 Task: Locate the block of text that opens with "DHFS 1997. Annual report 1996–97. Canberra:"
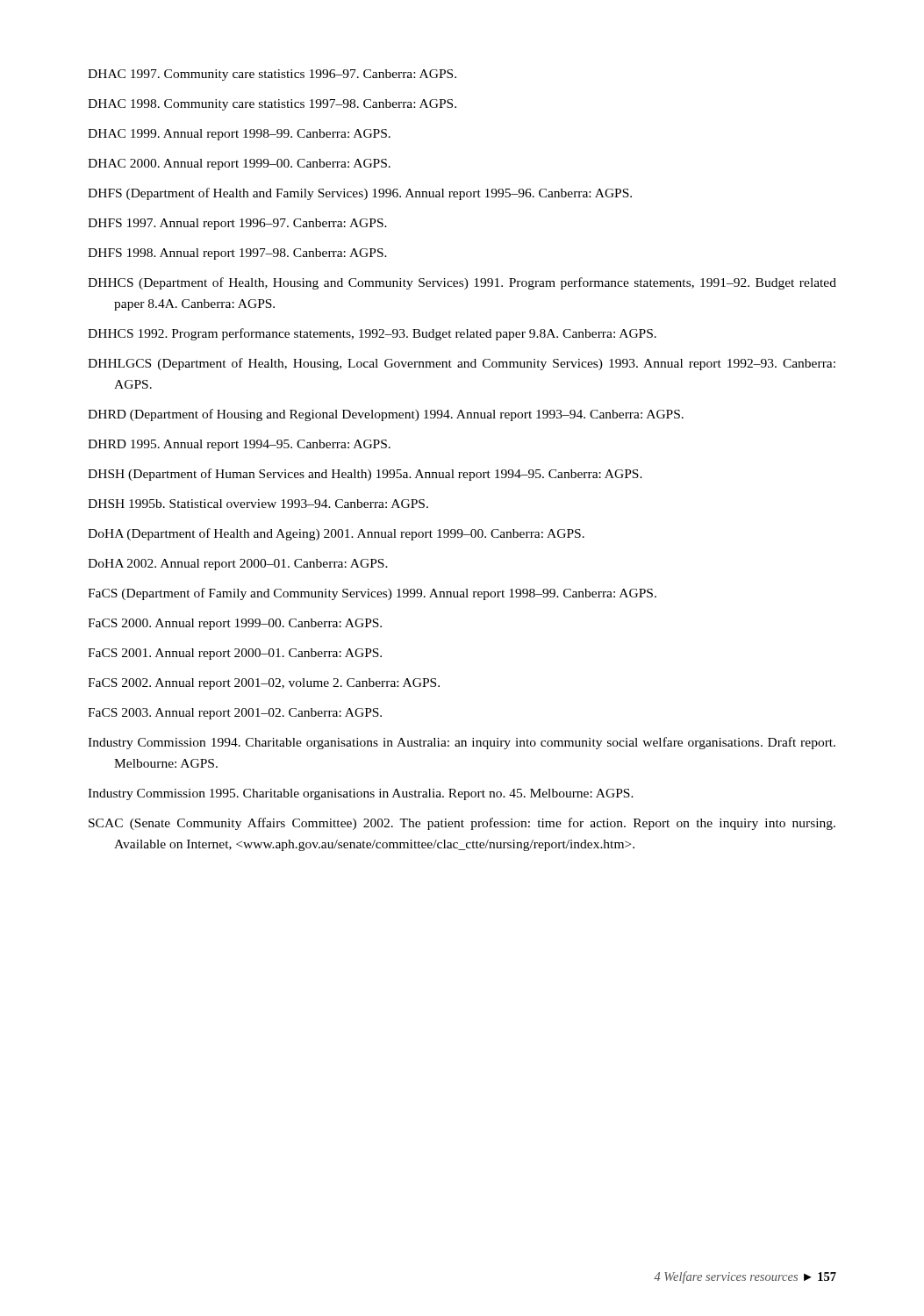[238, 222]
